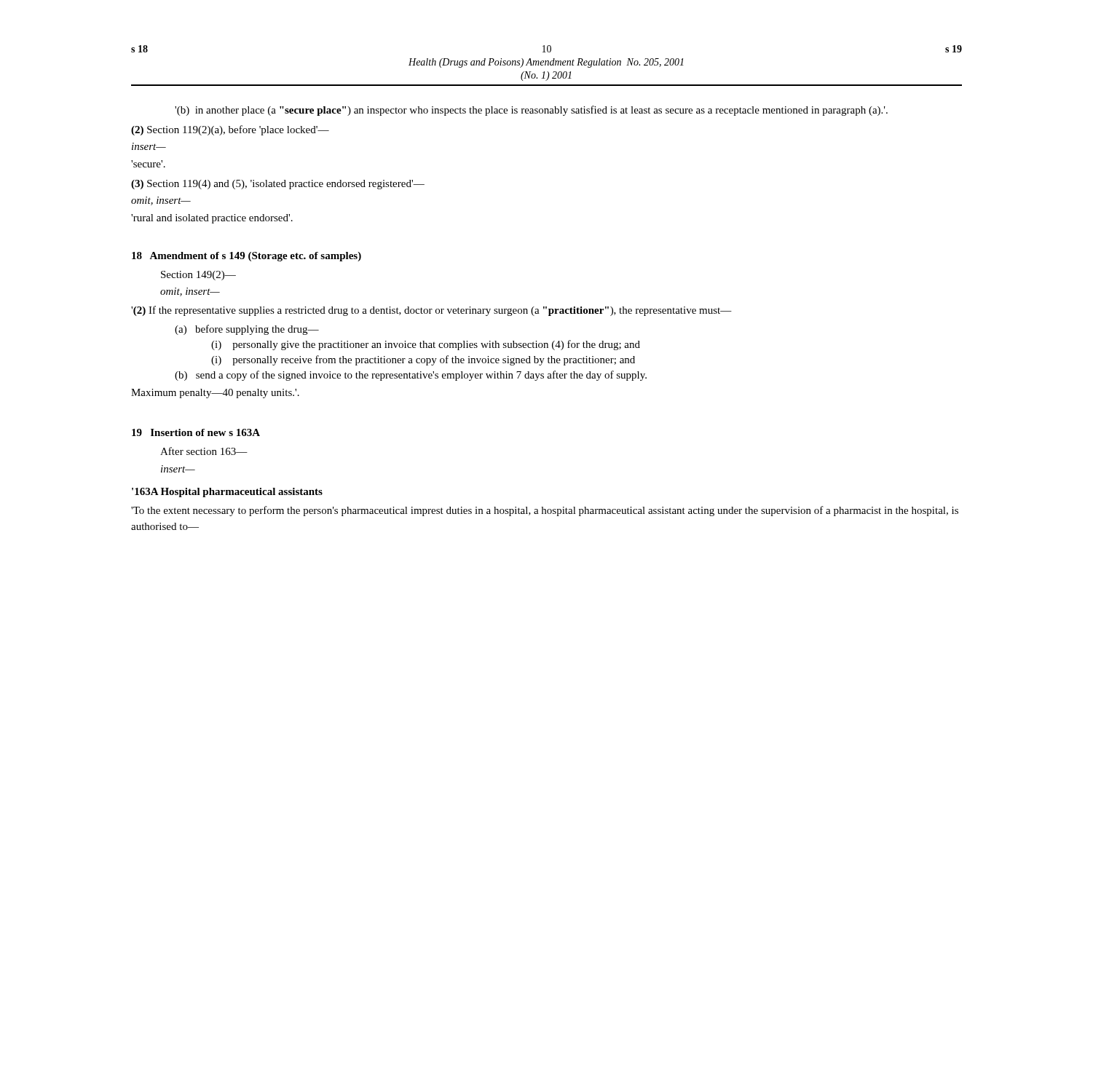Screen dimensions: 1092x1093
Task: Navigate to the text starting "After section 163—"
Action: coord(204,451)
